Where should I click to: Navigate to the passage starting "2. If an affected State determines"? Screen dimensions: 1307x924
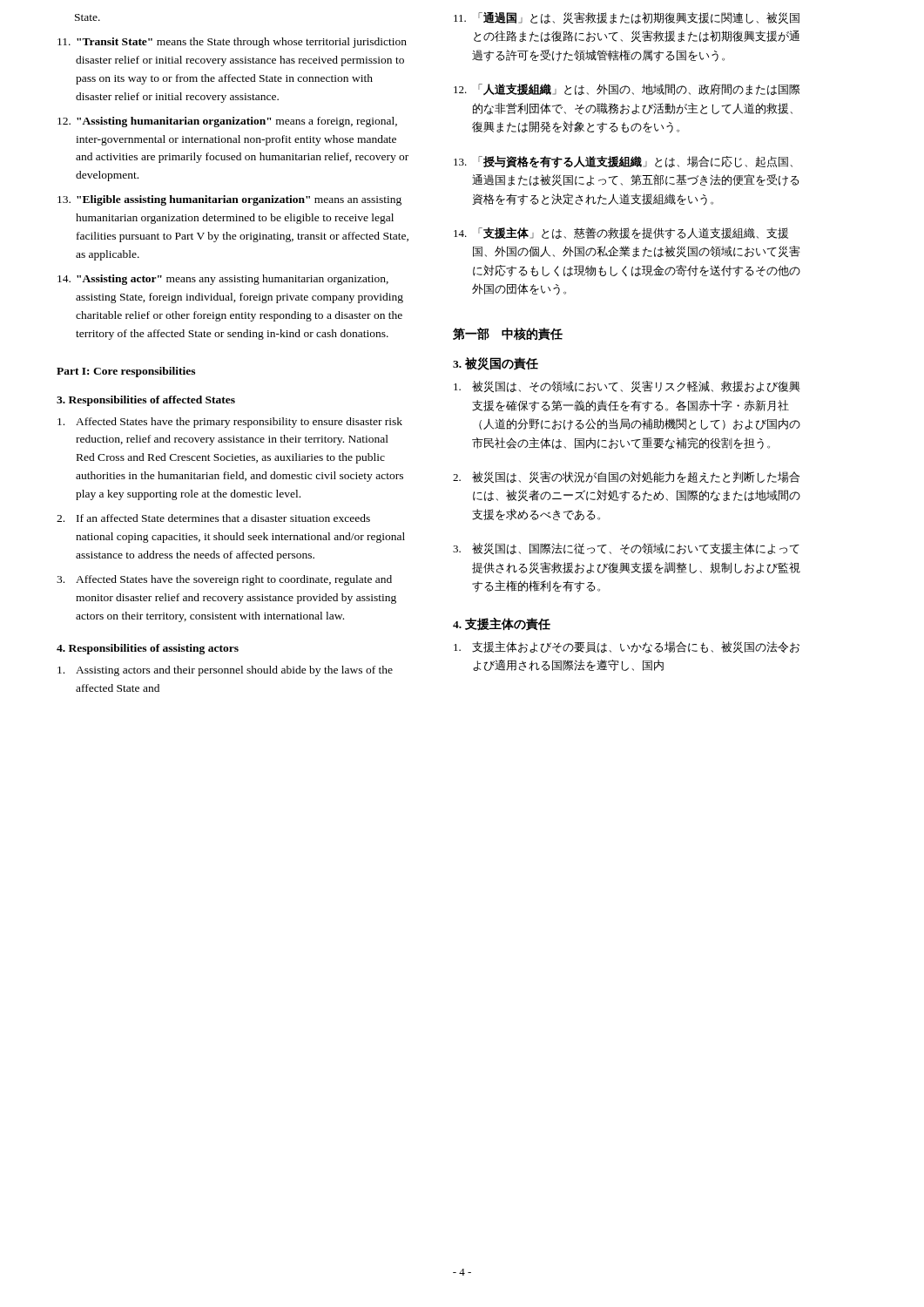coord(233,537)
